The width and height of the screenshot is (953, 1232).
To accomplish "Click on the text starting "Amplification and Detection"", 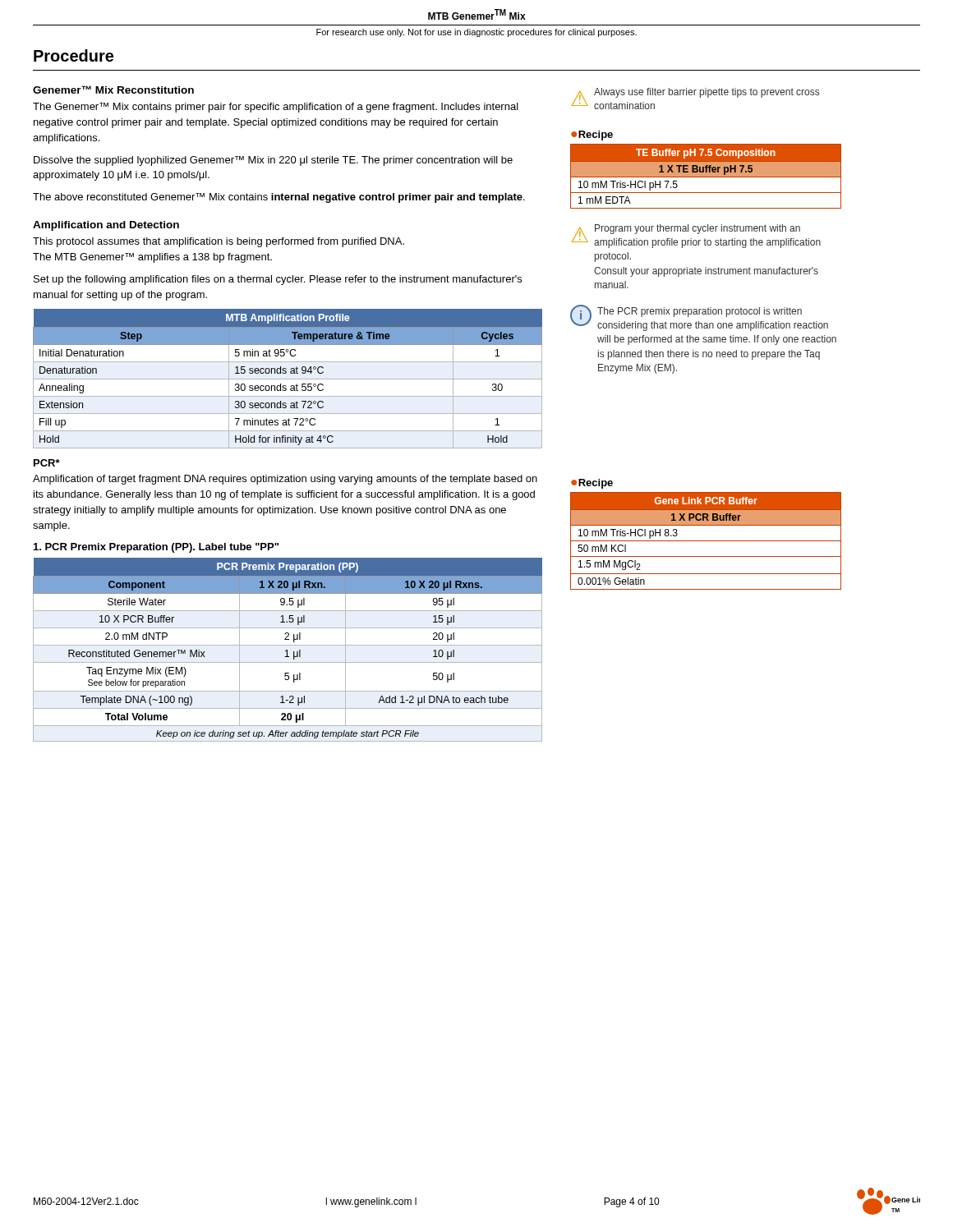I will tap(106, 225).
